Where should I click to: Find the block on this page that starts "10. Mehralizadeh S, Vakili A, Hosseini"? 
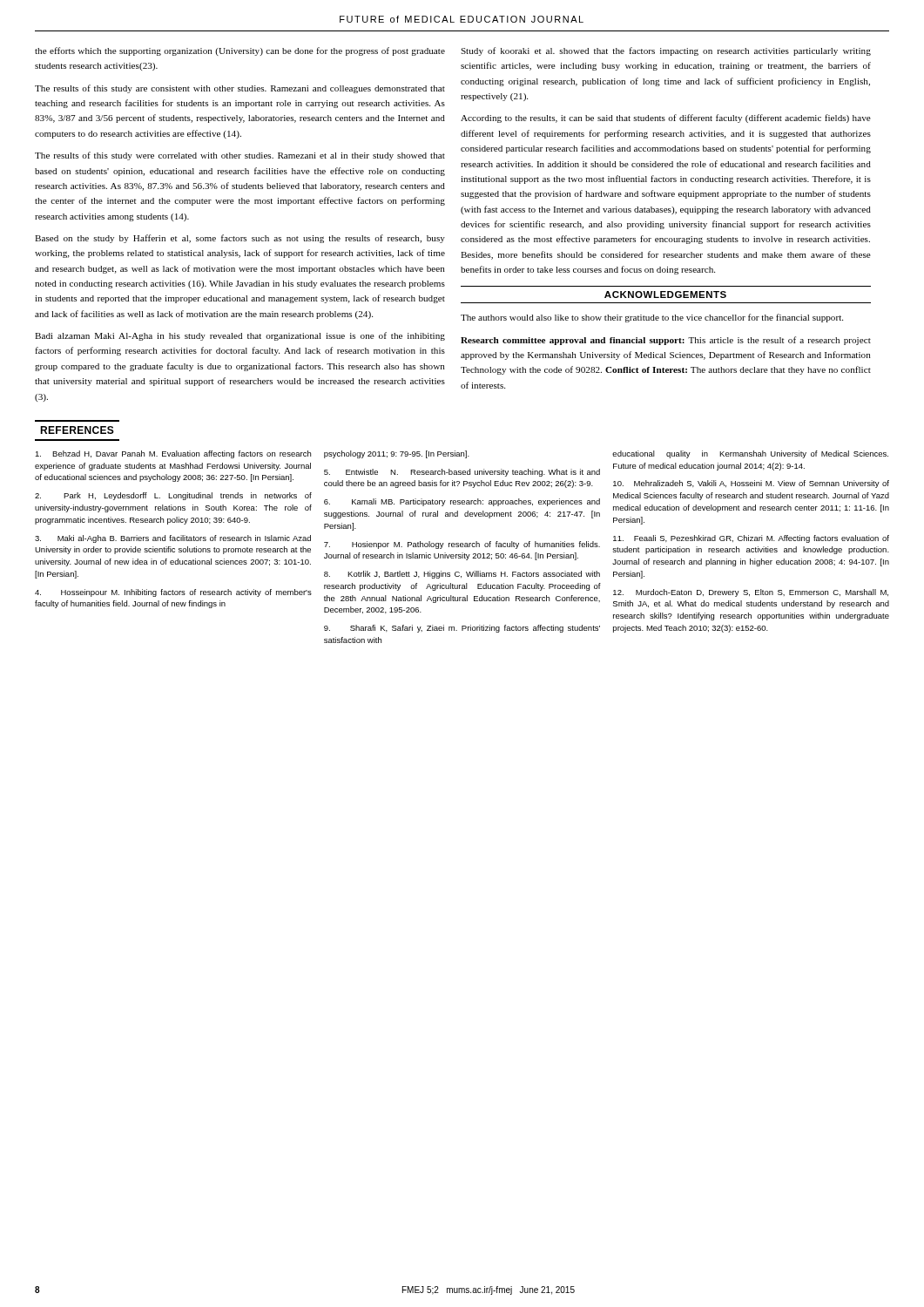coord(751,502)
